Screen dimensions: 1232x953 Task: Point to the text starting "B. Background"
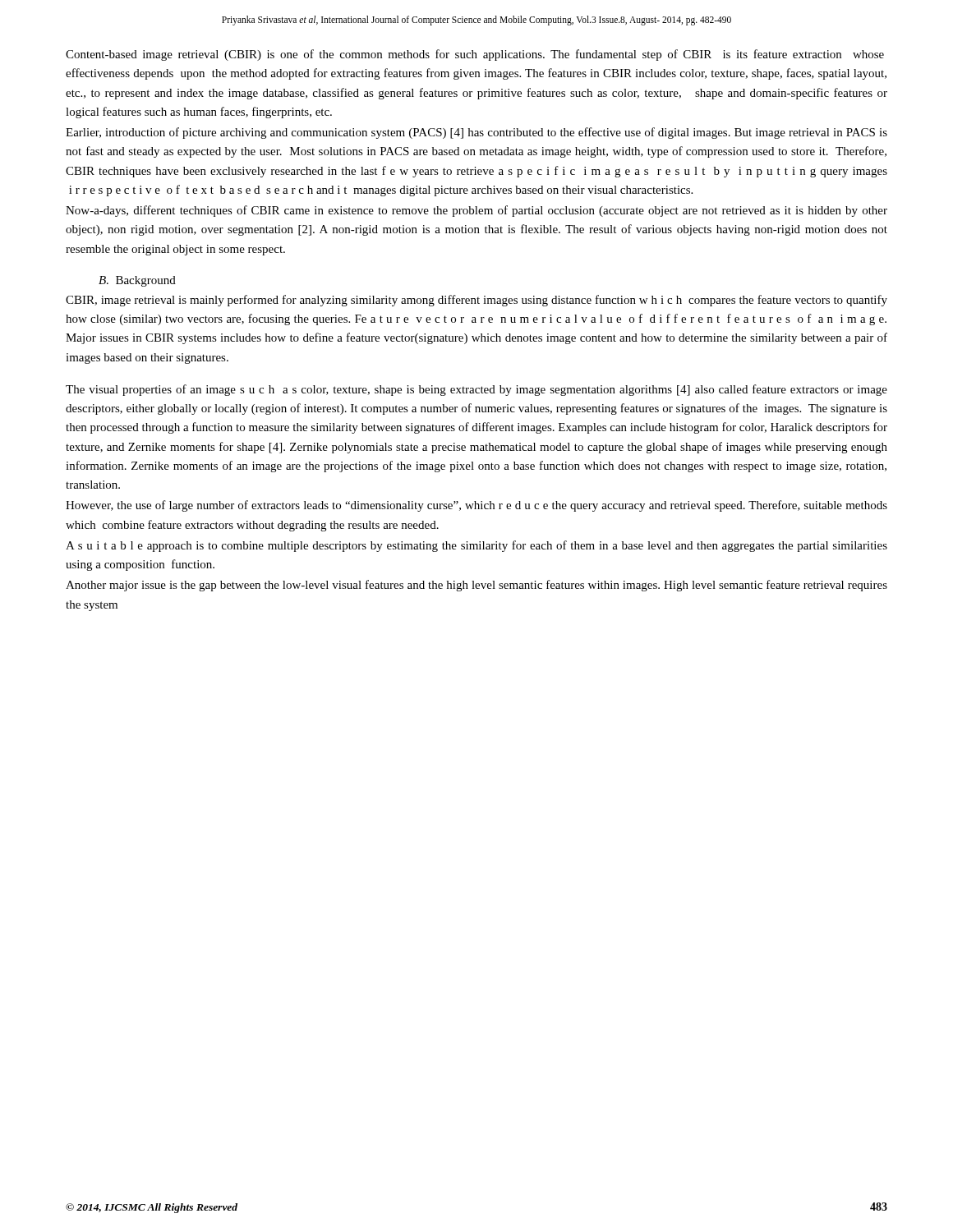[137, 280]
